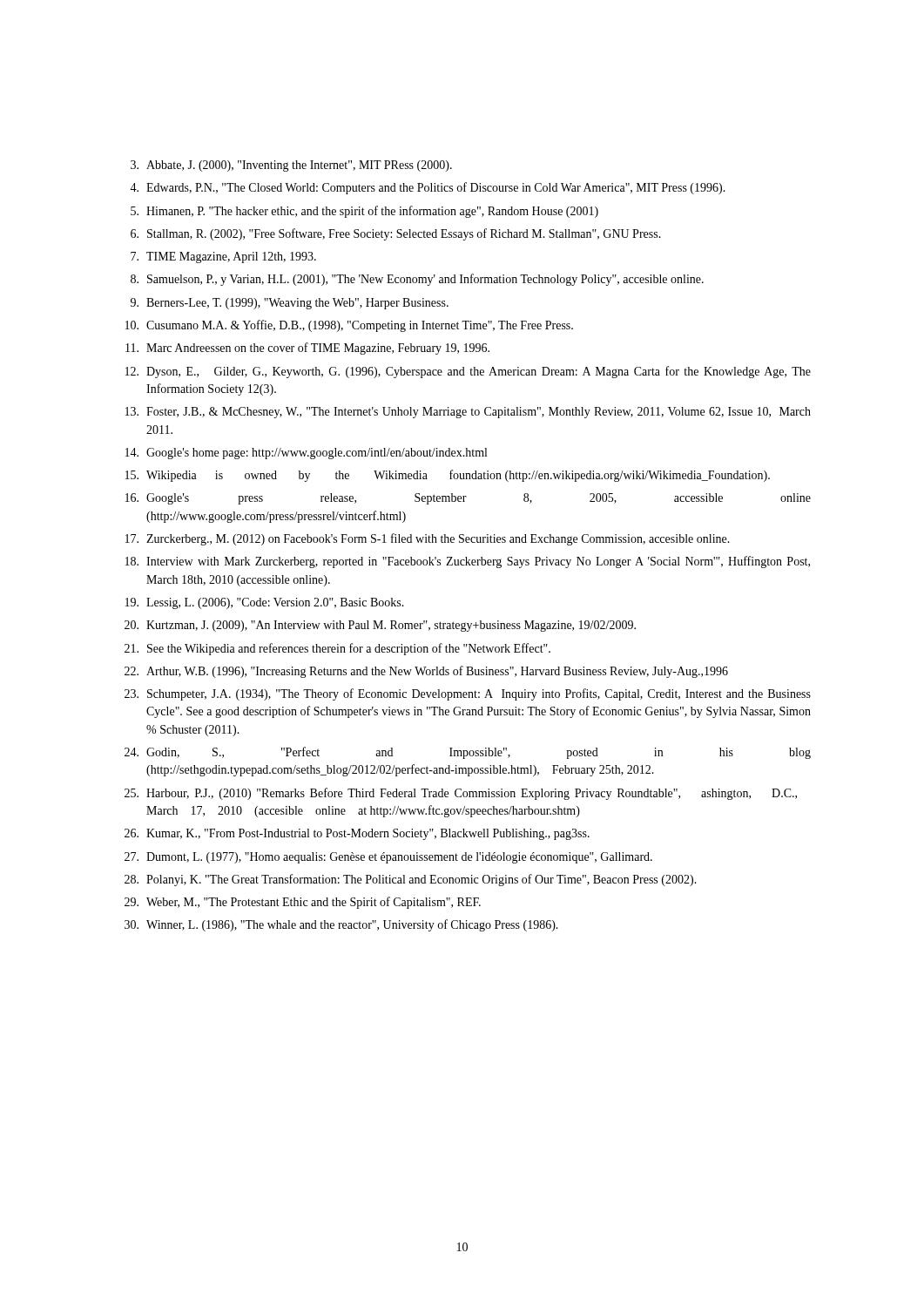Point to the element starting "4. Edwards, P.N., "The Closed World:"
Screen dimensions: 1307x924
coord(462,189)
